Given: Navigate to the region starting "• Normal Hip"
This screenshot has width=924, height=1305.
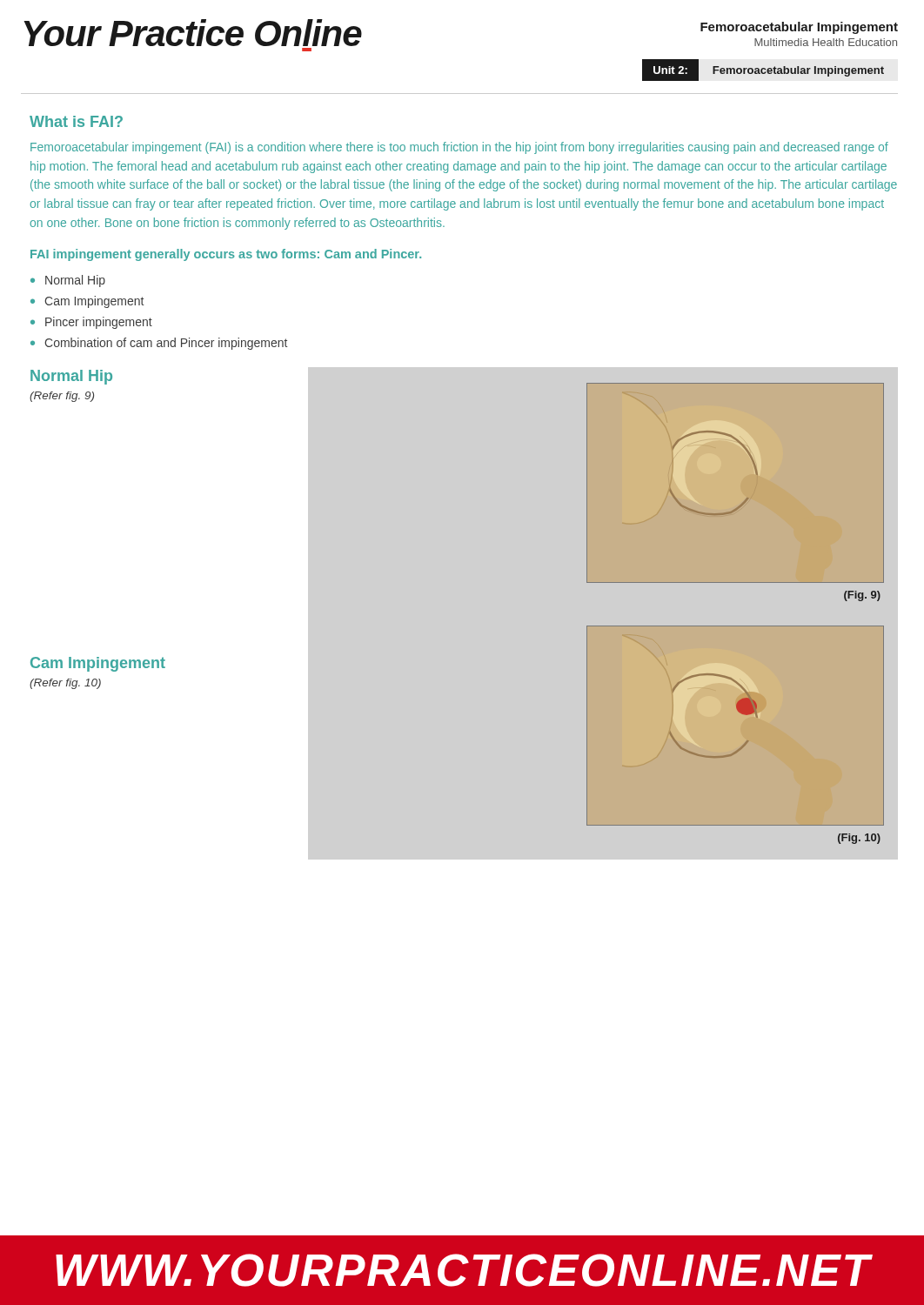Looking at the screenshot, I should [x=67, y=281].
